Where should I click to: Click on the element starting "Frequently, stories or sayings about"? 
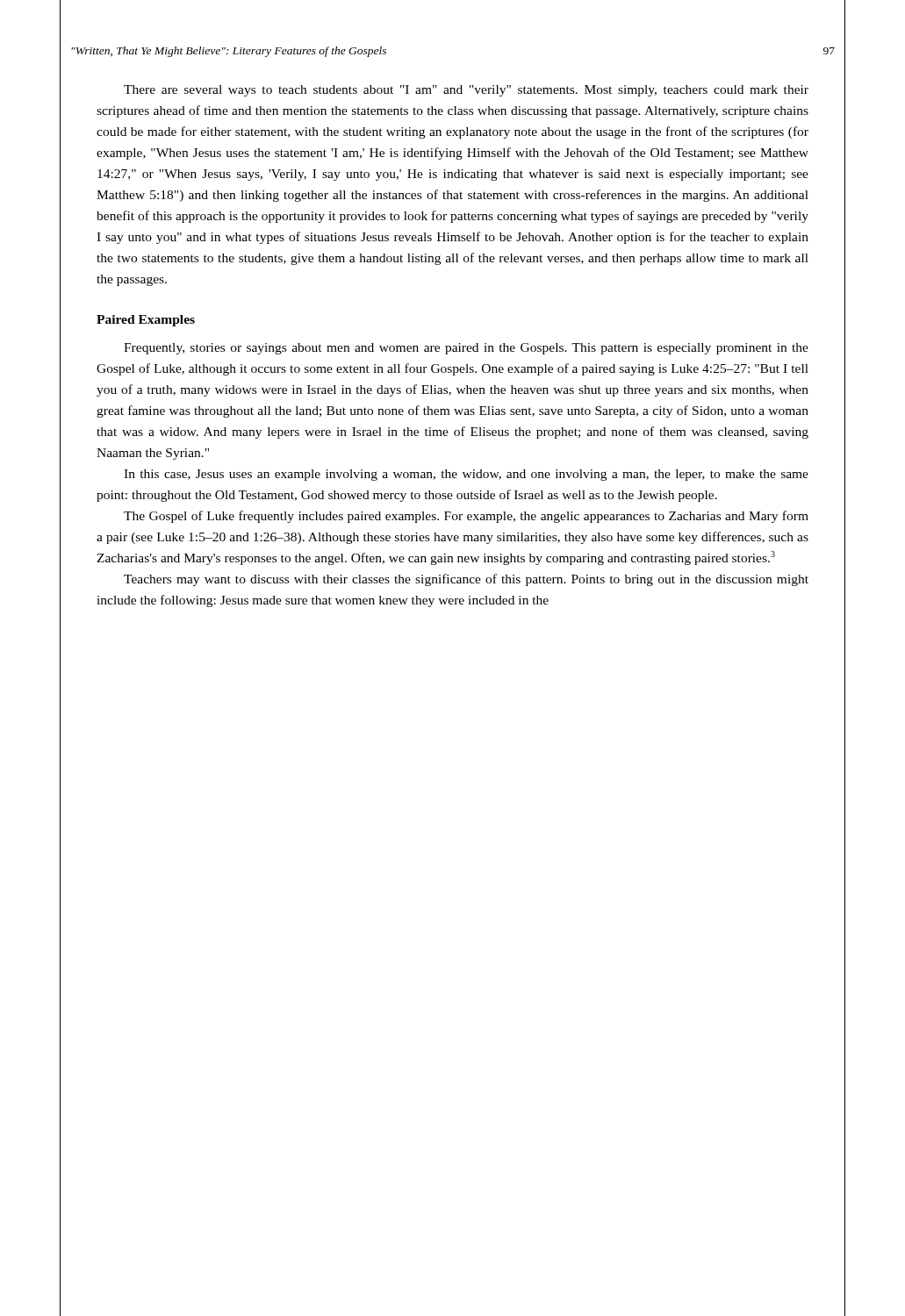[x=452, y=400]
